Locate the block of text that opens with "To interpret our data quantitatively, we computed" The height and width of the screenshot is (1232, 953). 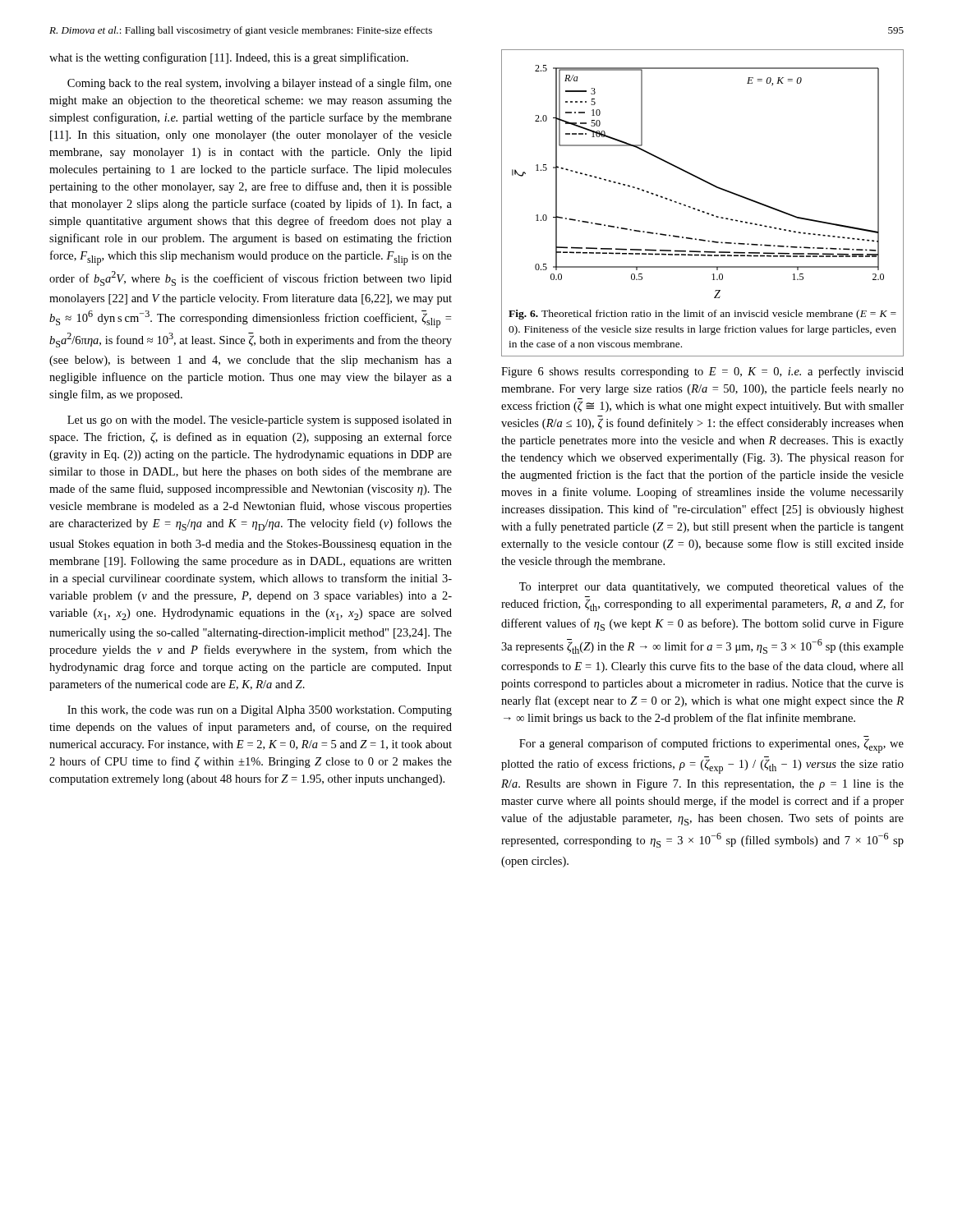click(x=702, y=653)
